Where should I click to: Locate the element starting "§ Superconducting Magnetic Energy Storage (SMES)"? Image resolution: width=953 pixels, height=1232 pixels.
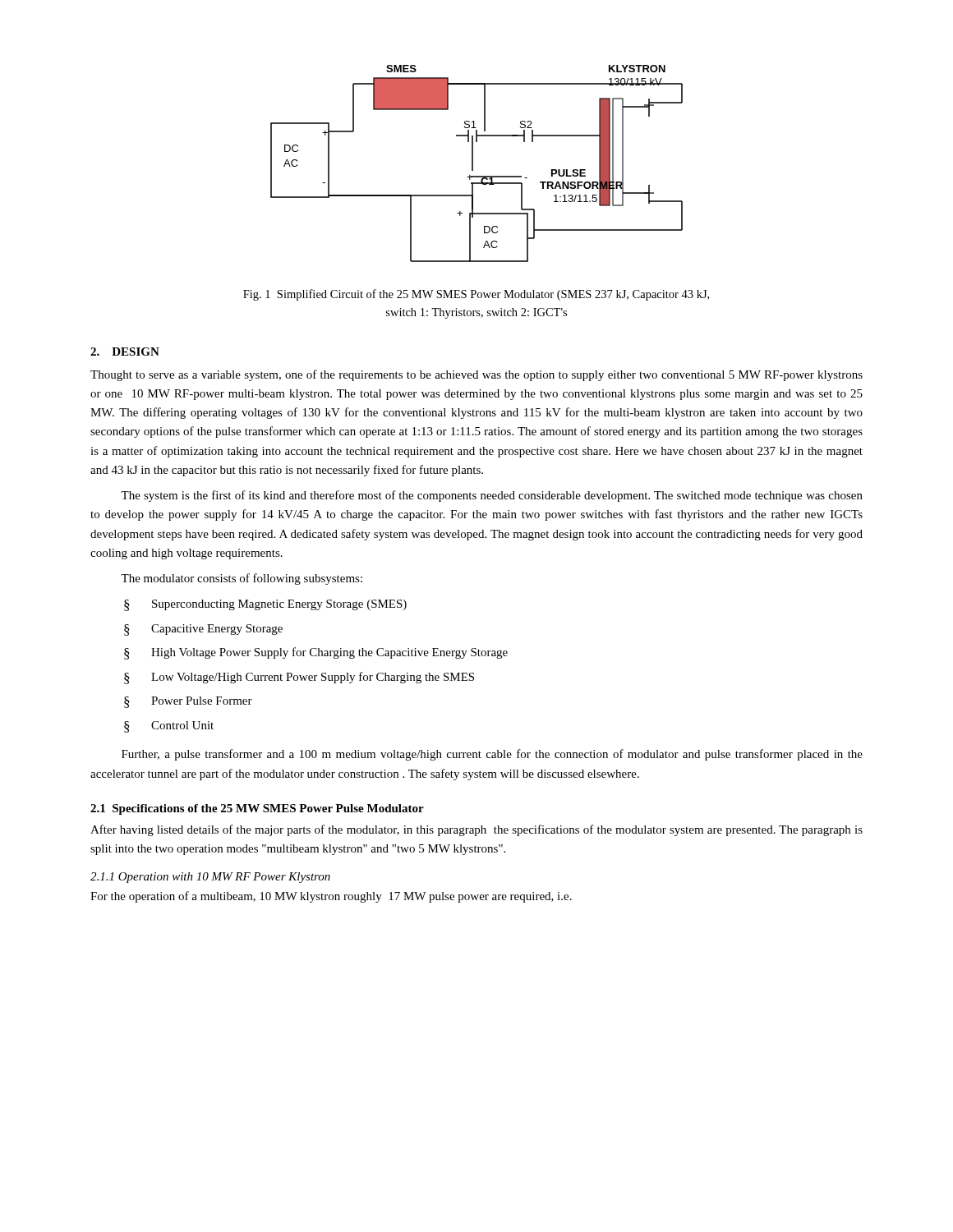click(x=265, y=605)
